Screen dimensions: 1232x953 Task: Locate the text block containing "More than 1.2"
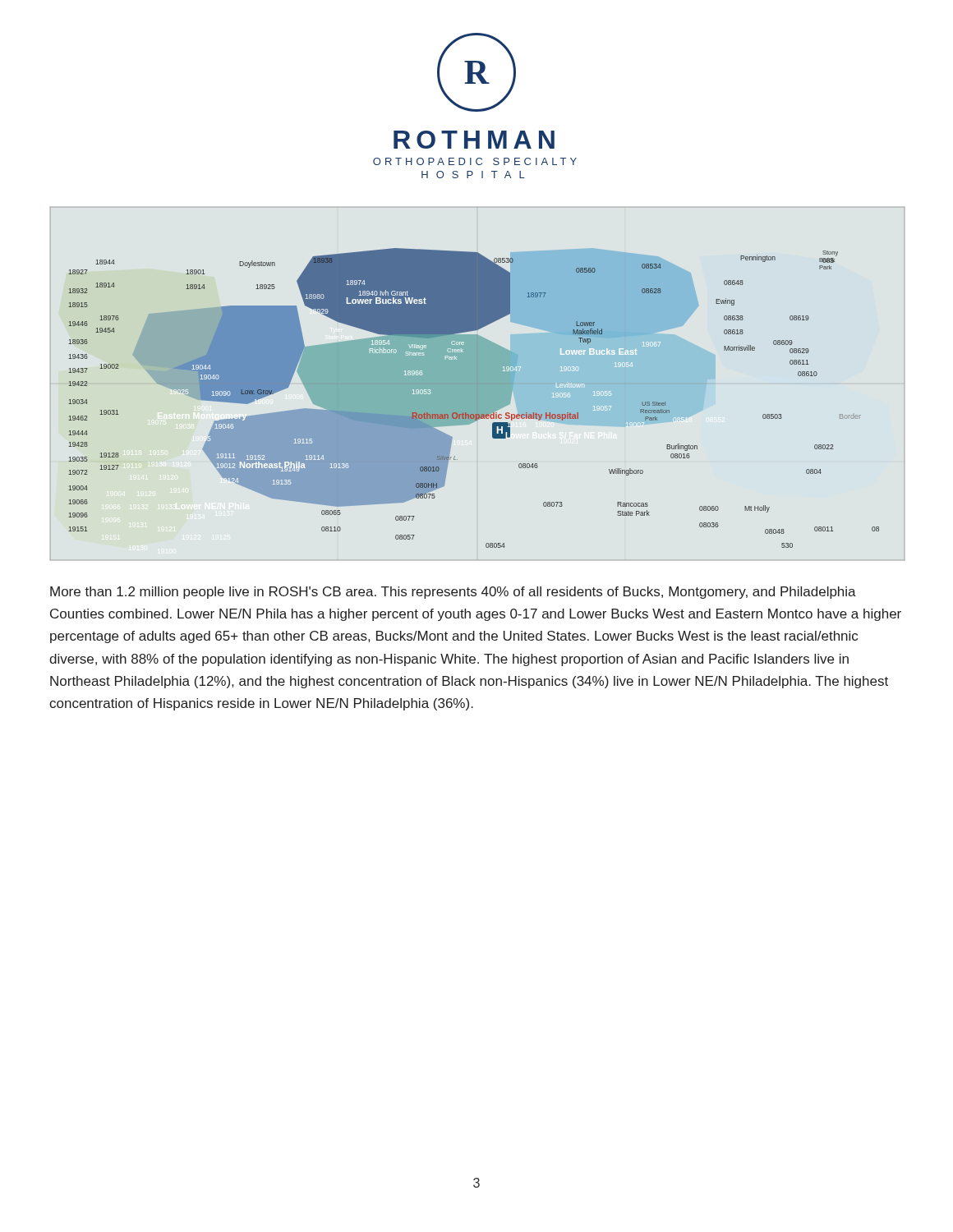click(475, 648)
